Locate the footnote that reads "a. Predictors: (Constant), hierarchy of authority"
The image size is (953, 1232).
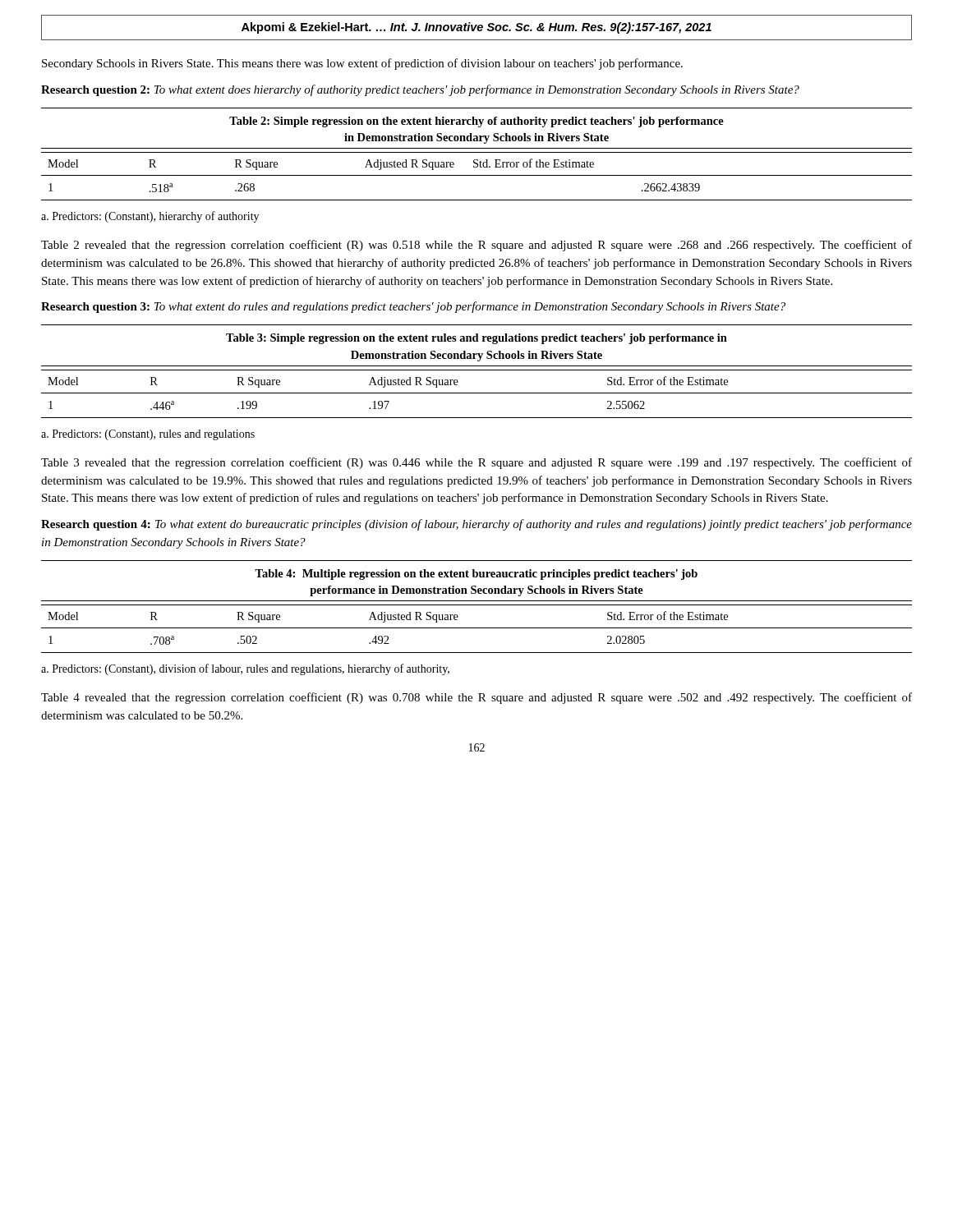point(150,217)
